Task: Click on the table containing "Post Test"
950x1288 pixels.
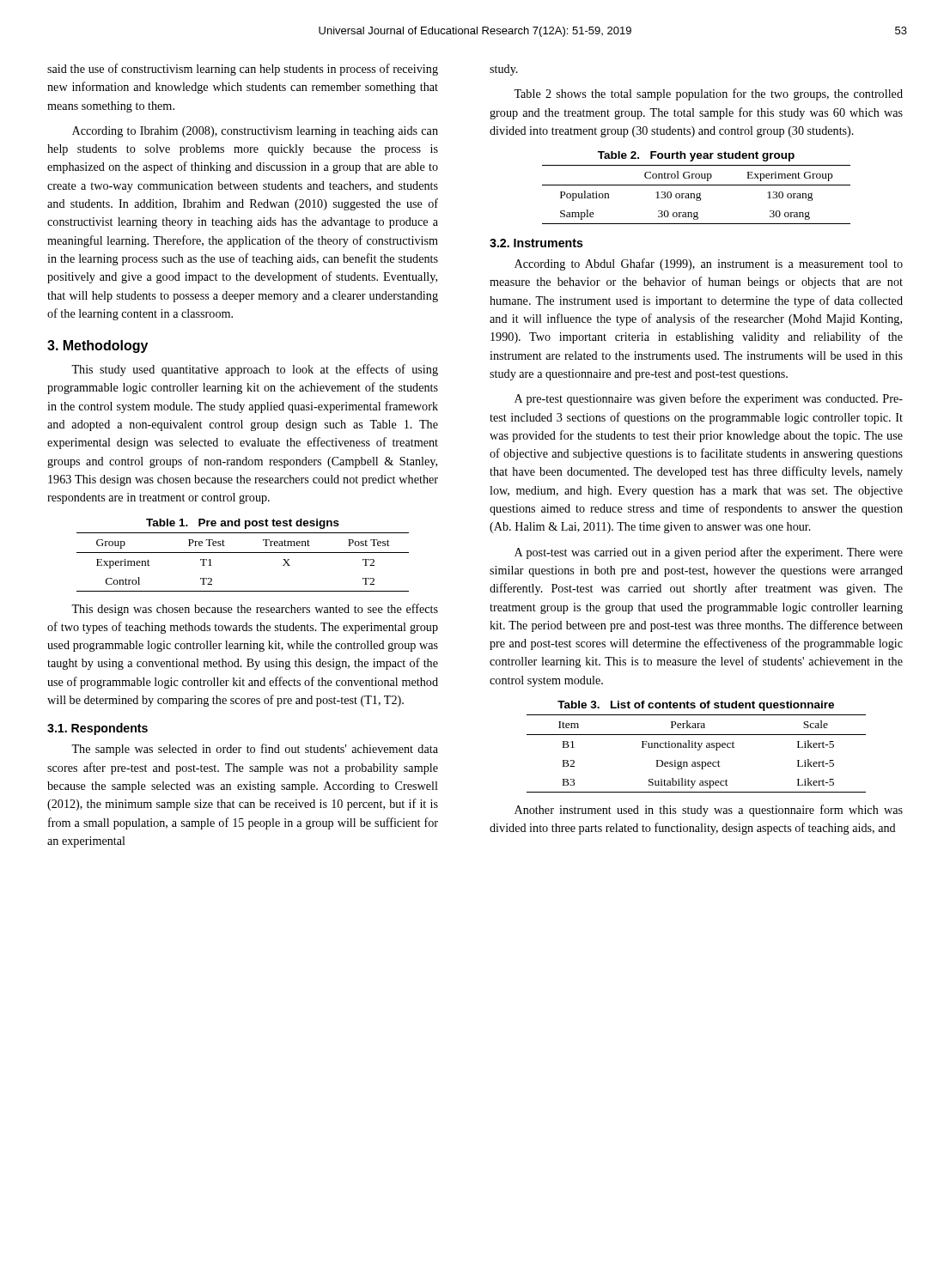Action: tap(243, 562)
